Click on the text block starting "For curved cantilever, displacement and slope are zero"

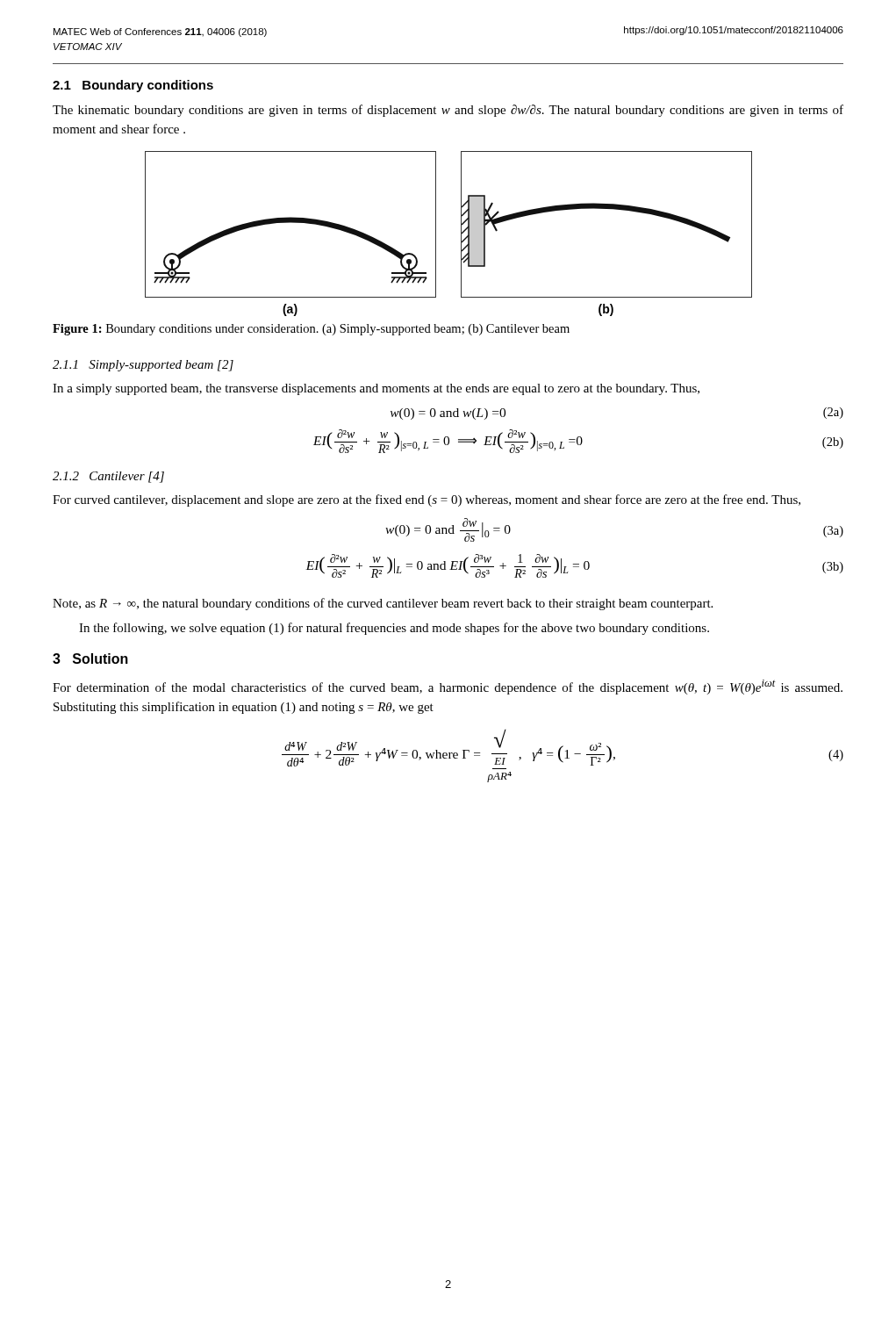tap(427, 499)
